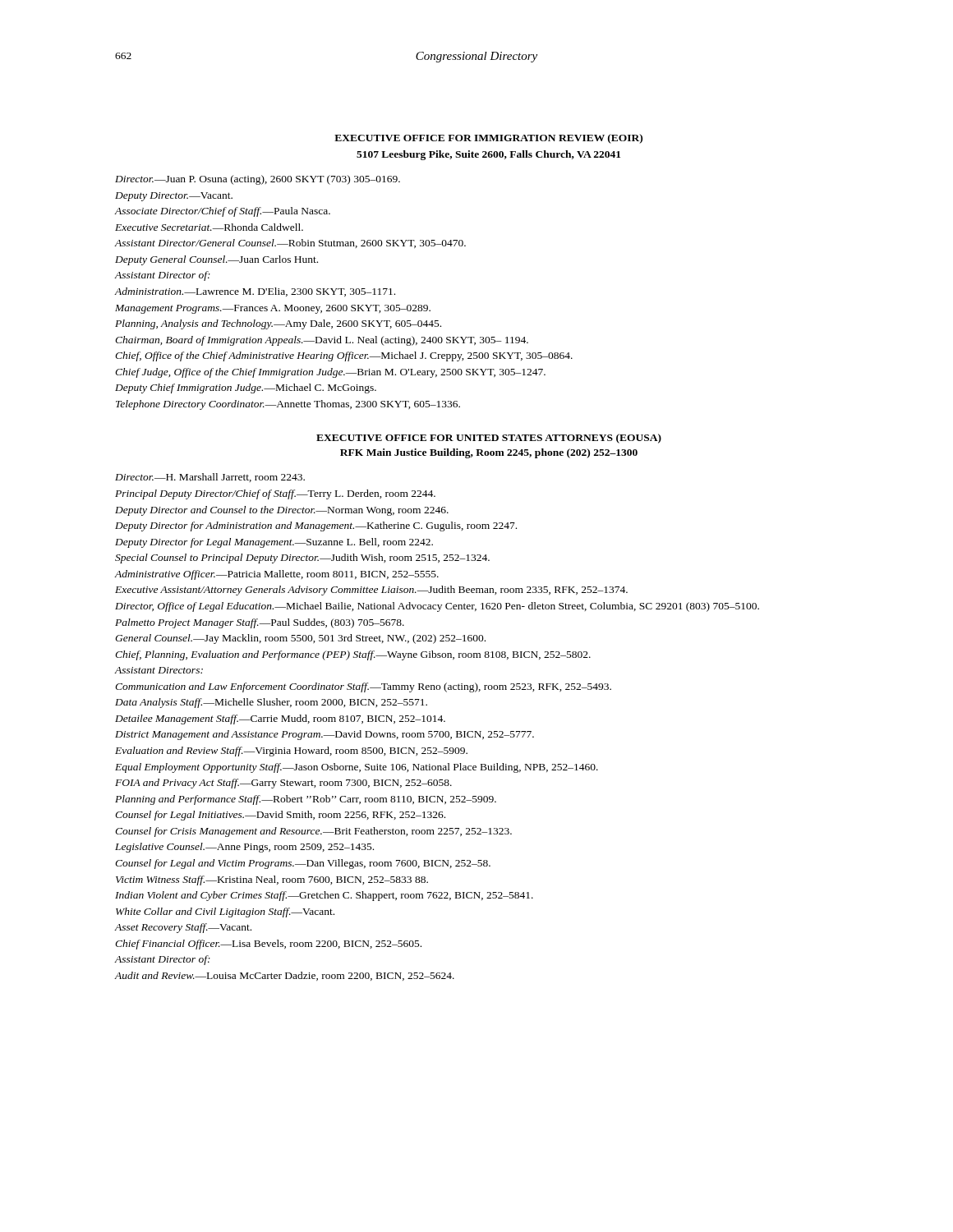The width and height of the screenshot is (953, 1232).
Task: Locate the text block with the text "Director.—H. Marshall Jarrett, room 2243. Principal Deputy"
Action: coord(489,726)
